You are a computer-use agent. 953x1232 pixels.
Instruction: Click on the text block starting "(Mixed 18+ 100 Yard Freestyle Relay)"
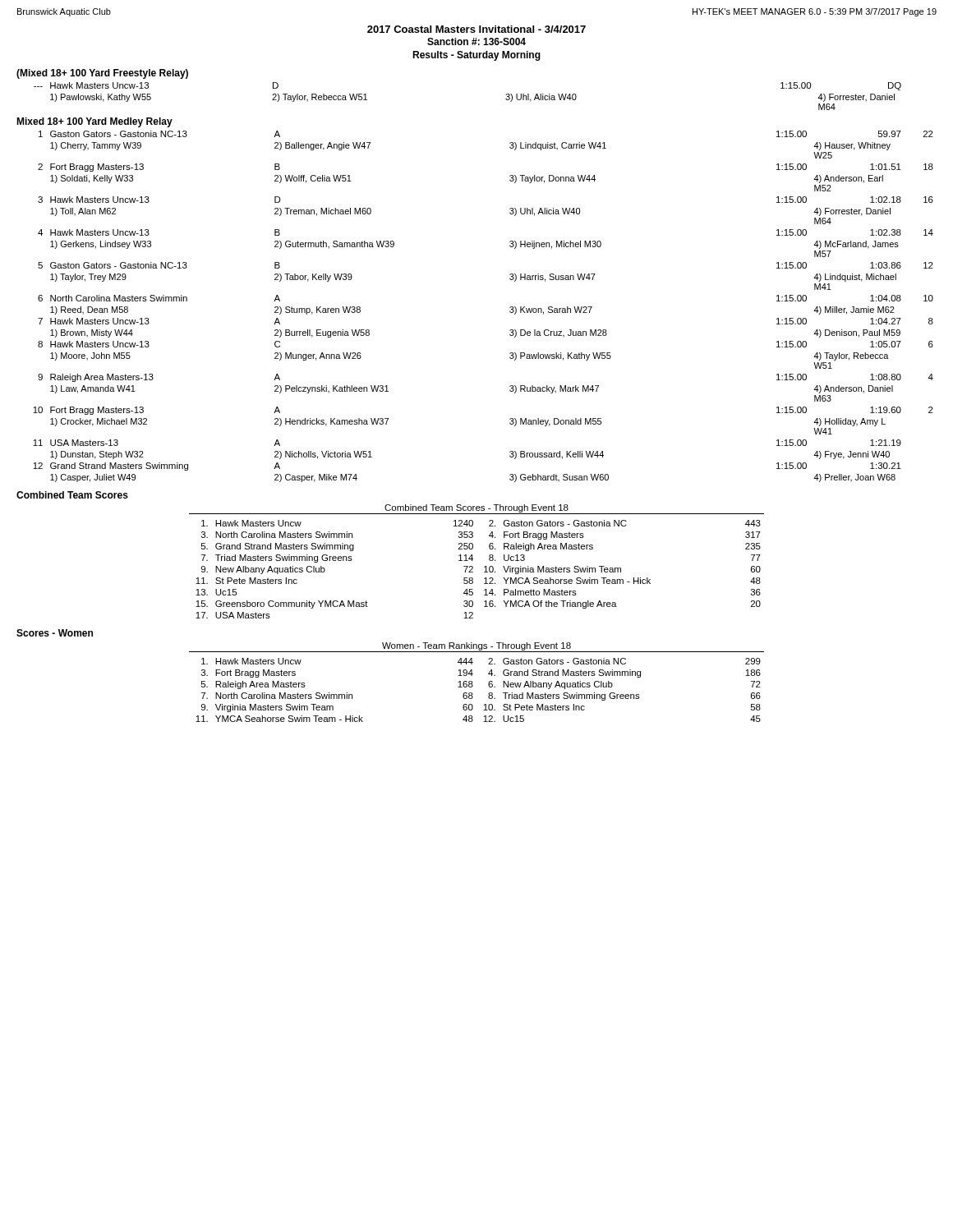click(x=102, y=73)
